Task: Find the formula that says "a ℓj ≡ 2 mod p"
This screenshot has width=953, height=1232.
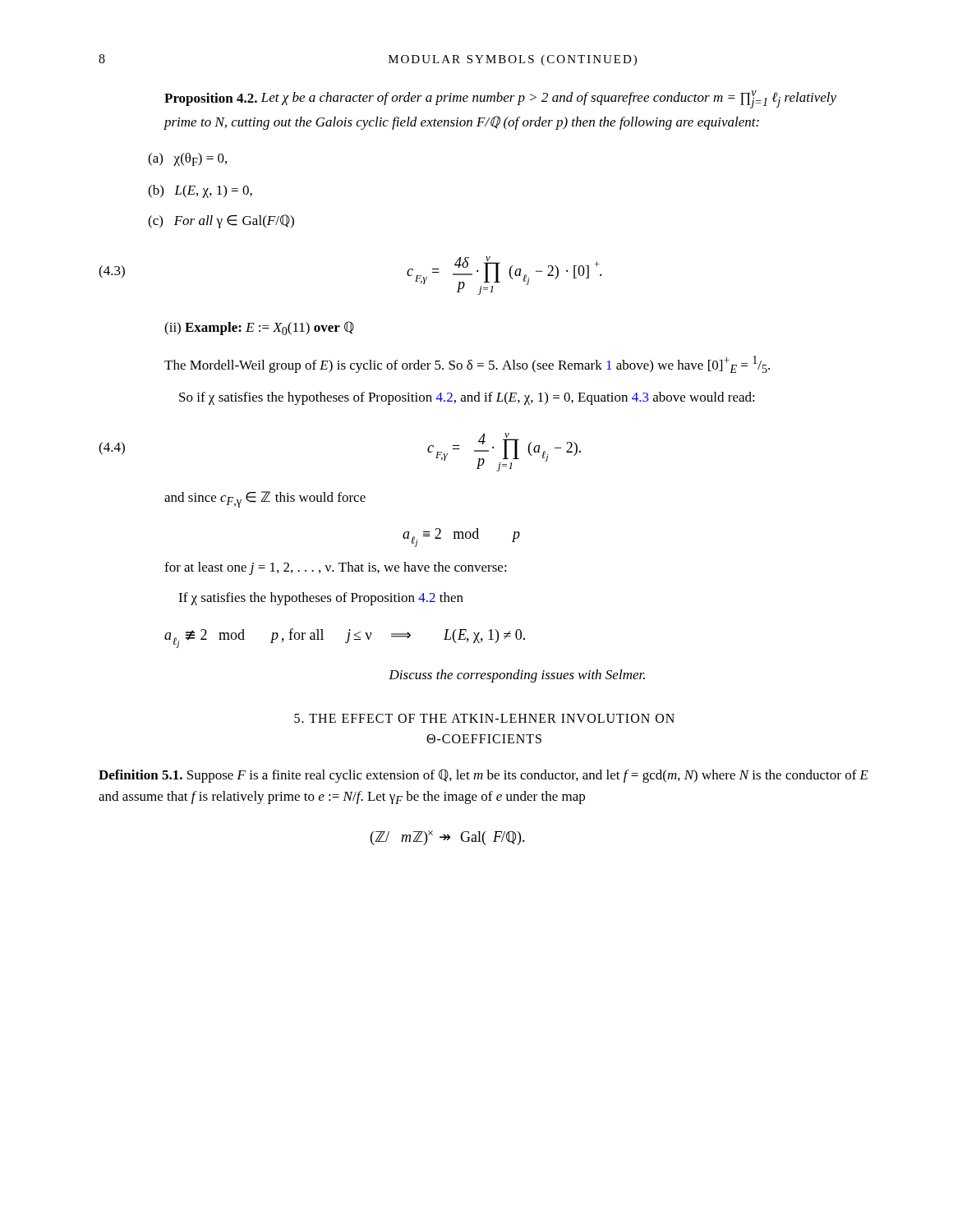Action: click(485, 534)
